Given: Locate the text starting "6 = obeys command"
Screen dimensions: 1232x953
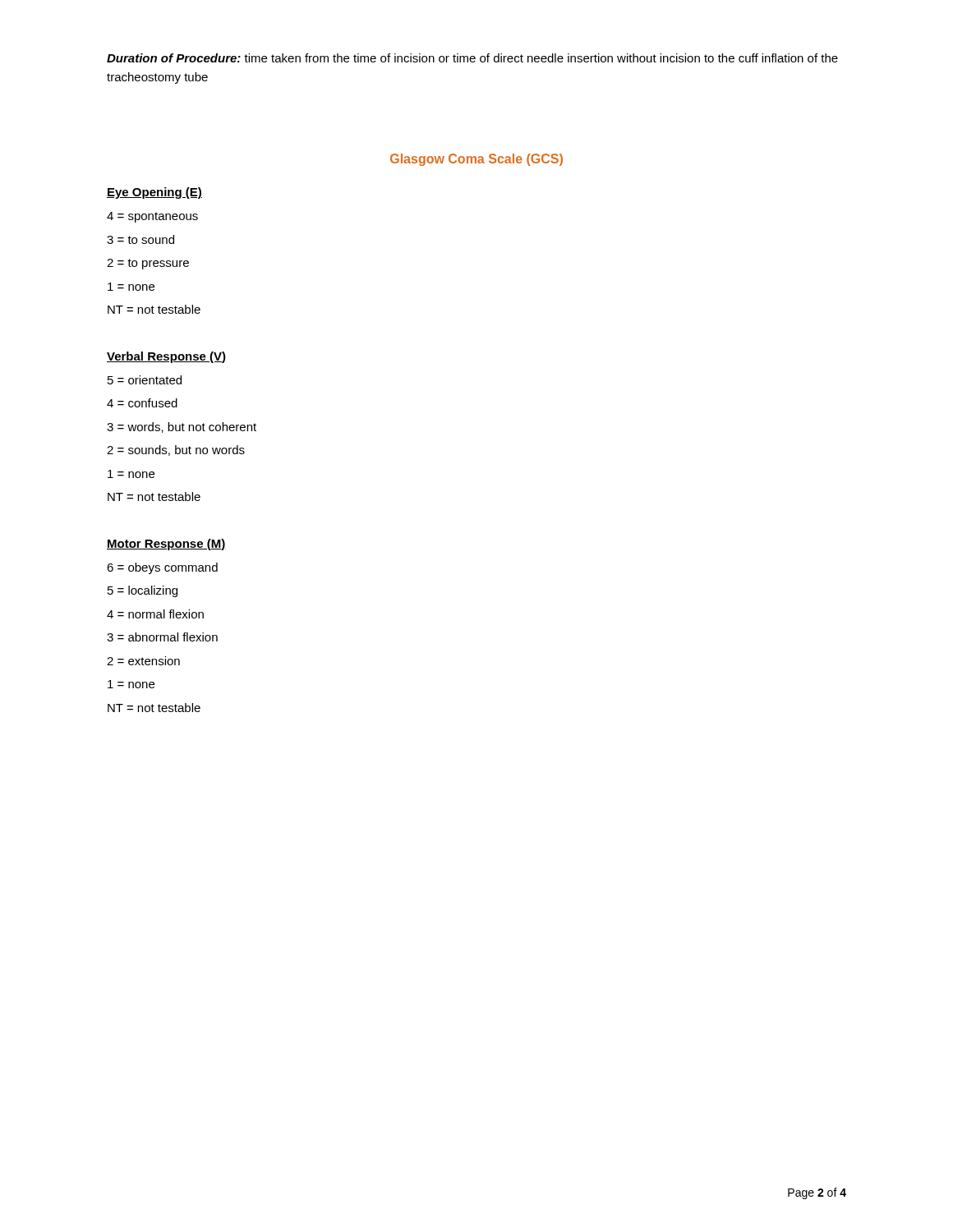Looking at the screenshot, I should pyautogui.click(x=162, y=567).
